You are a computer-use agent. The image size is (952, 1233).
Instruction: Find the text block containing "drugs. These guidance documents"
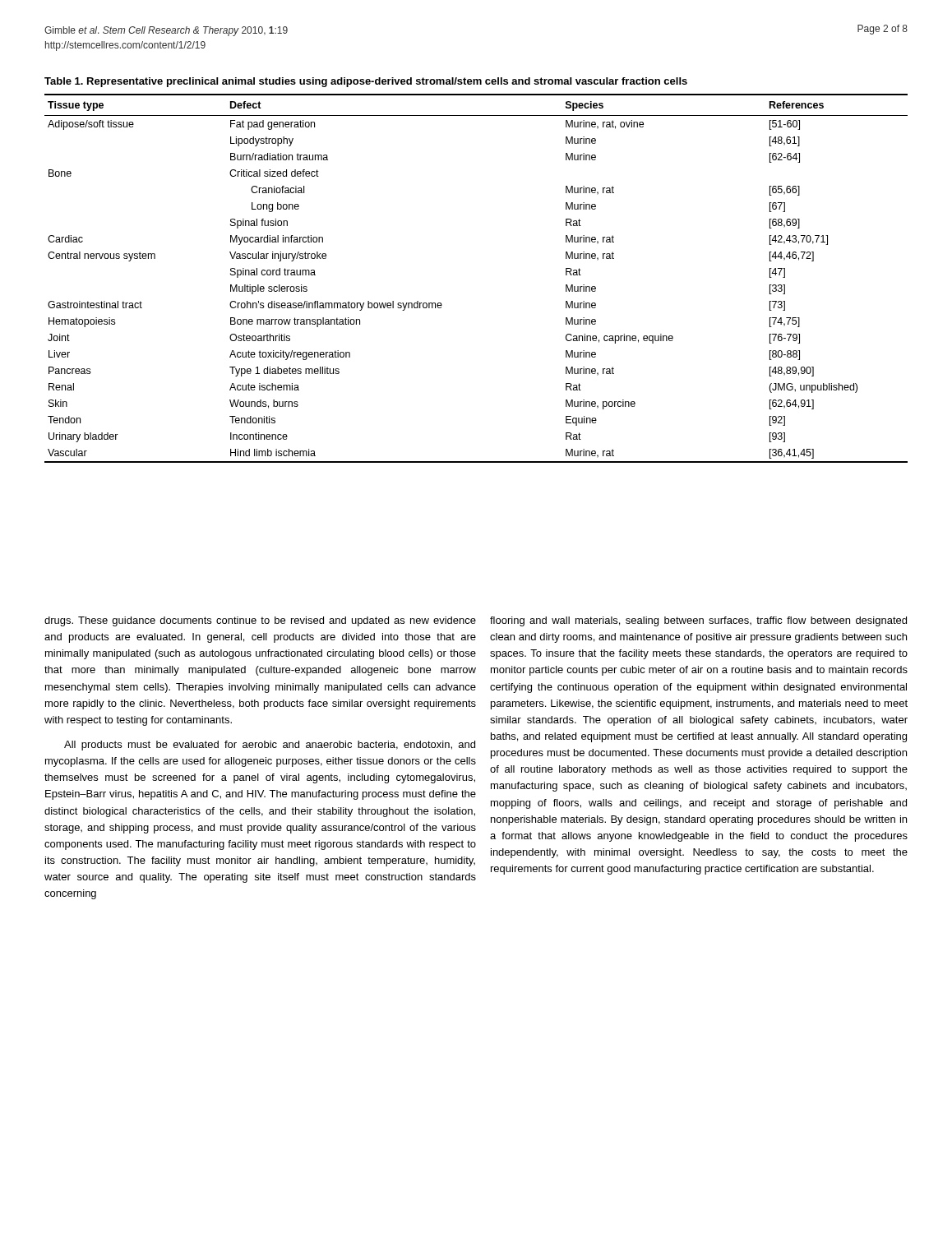coord(260,757)
